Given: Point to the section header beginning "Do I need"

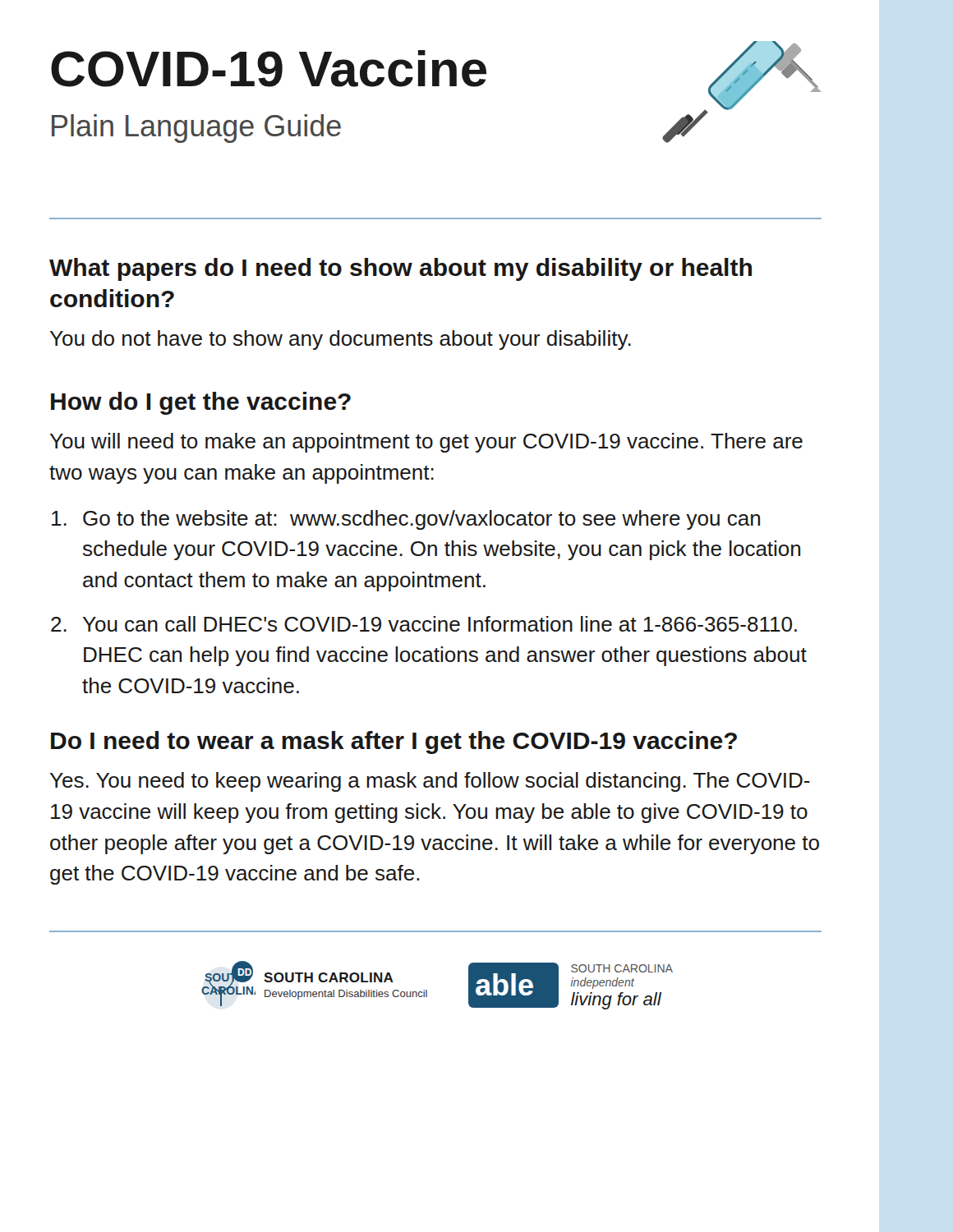Looking at the screenshot, I should (435, 740).
